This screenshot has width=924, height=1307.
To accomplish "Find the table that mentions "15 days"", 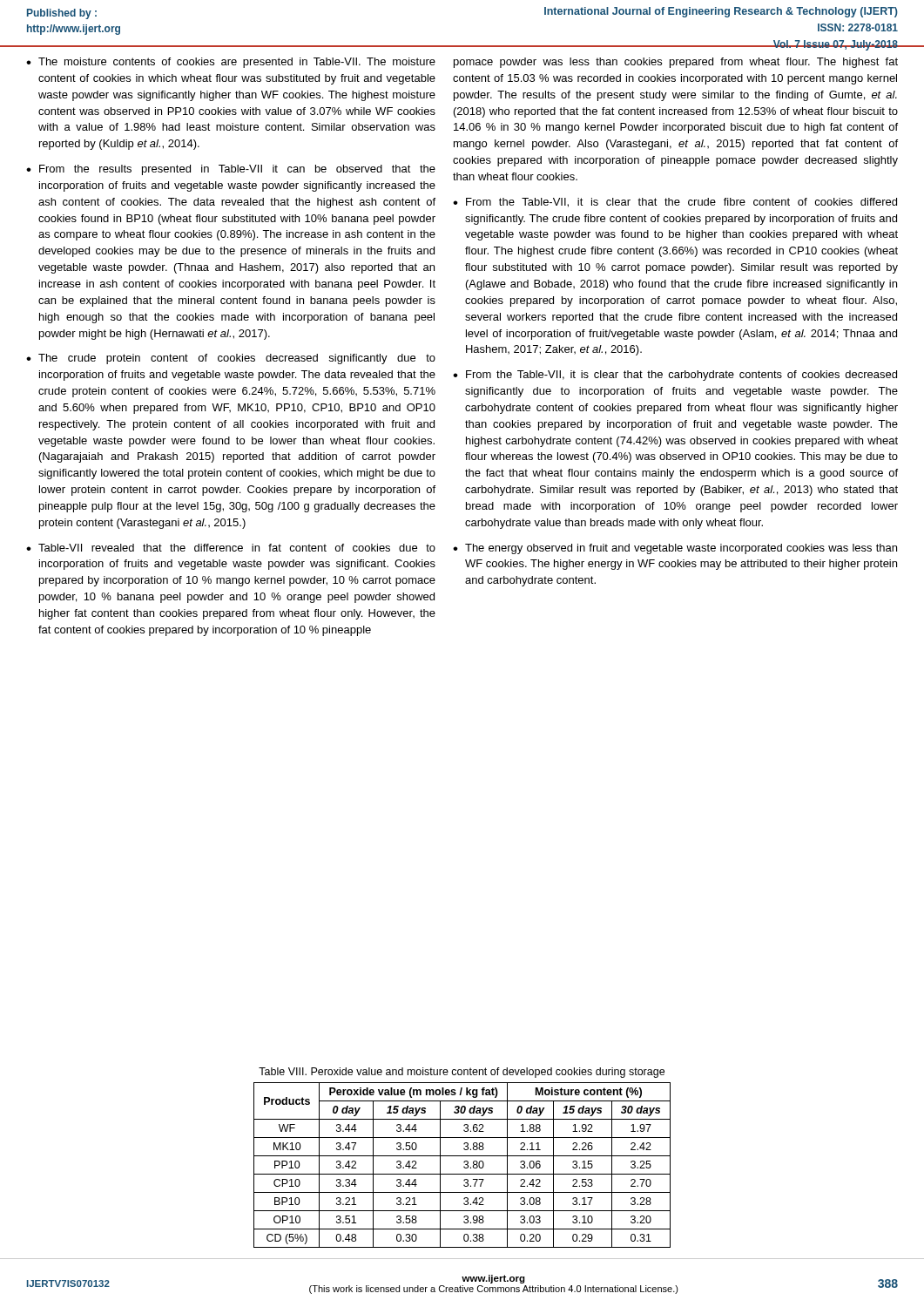I will 462,1165.
